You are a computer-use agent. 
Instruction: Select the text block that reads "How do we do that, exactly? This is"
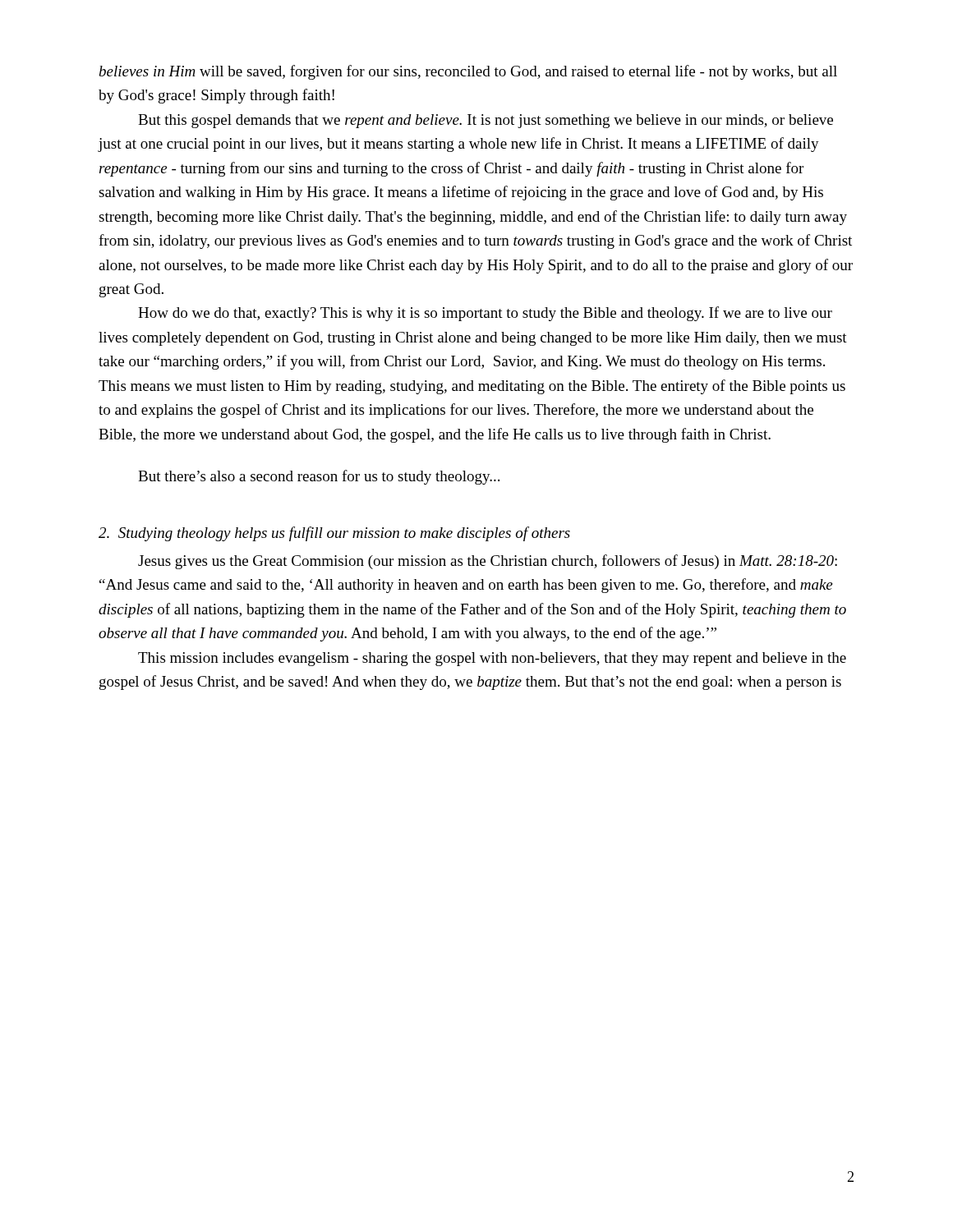point(476,373)
